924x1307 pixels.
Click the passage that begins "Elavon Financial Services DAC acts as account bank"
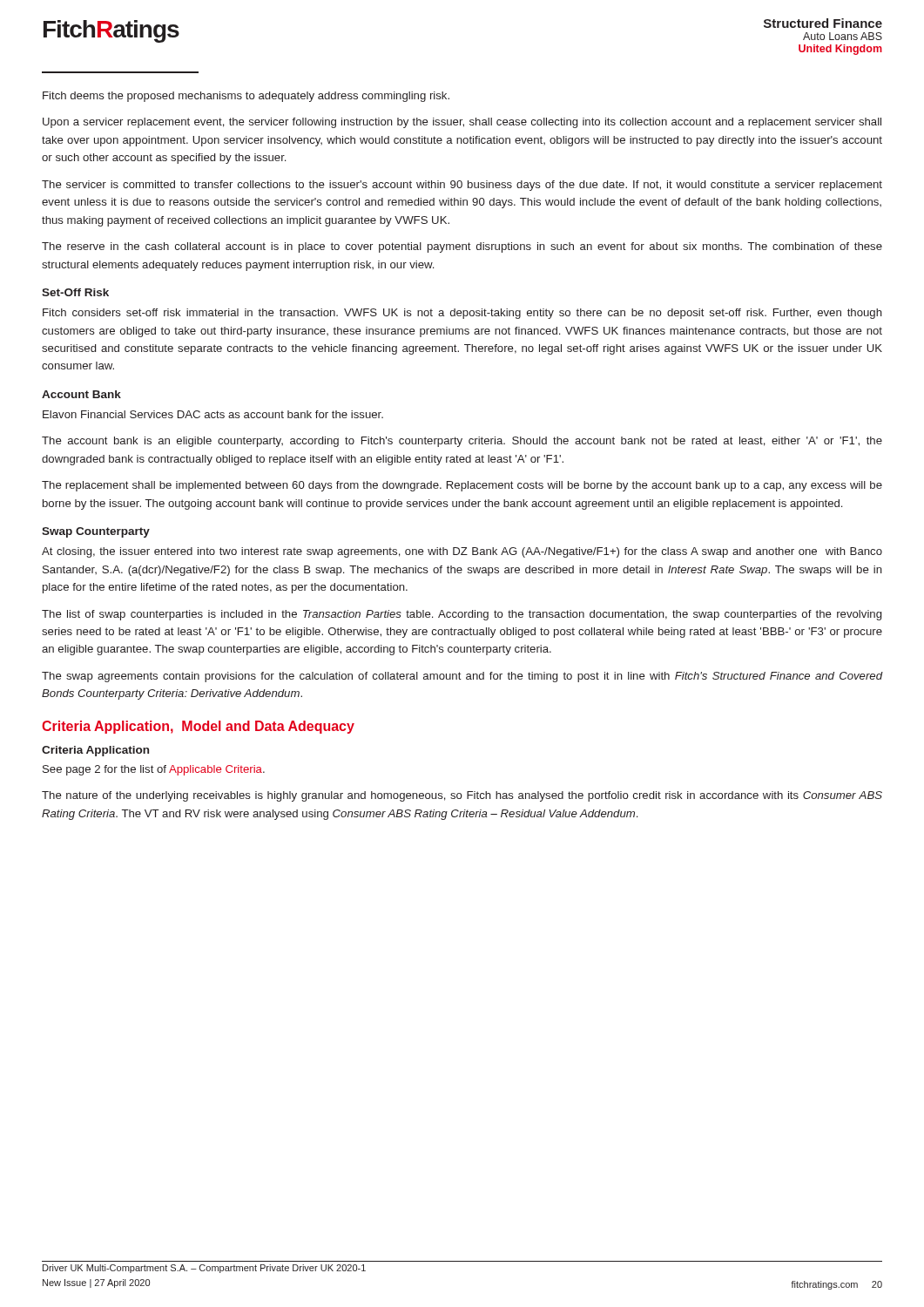213,414
